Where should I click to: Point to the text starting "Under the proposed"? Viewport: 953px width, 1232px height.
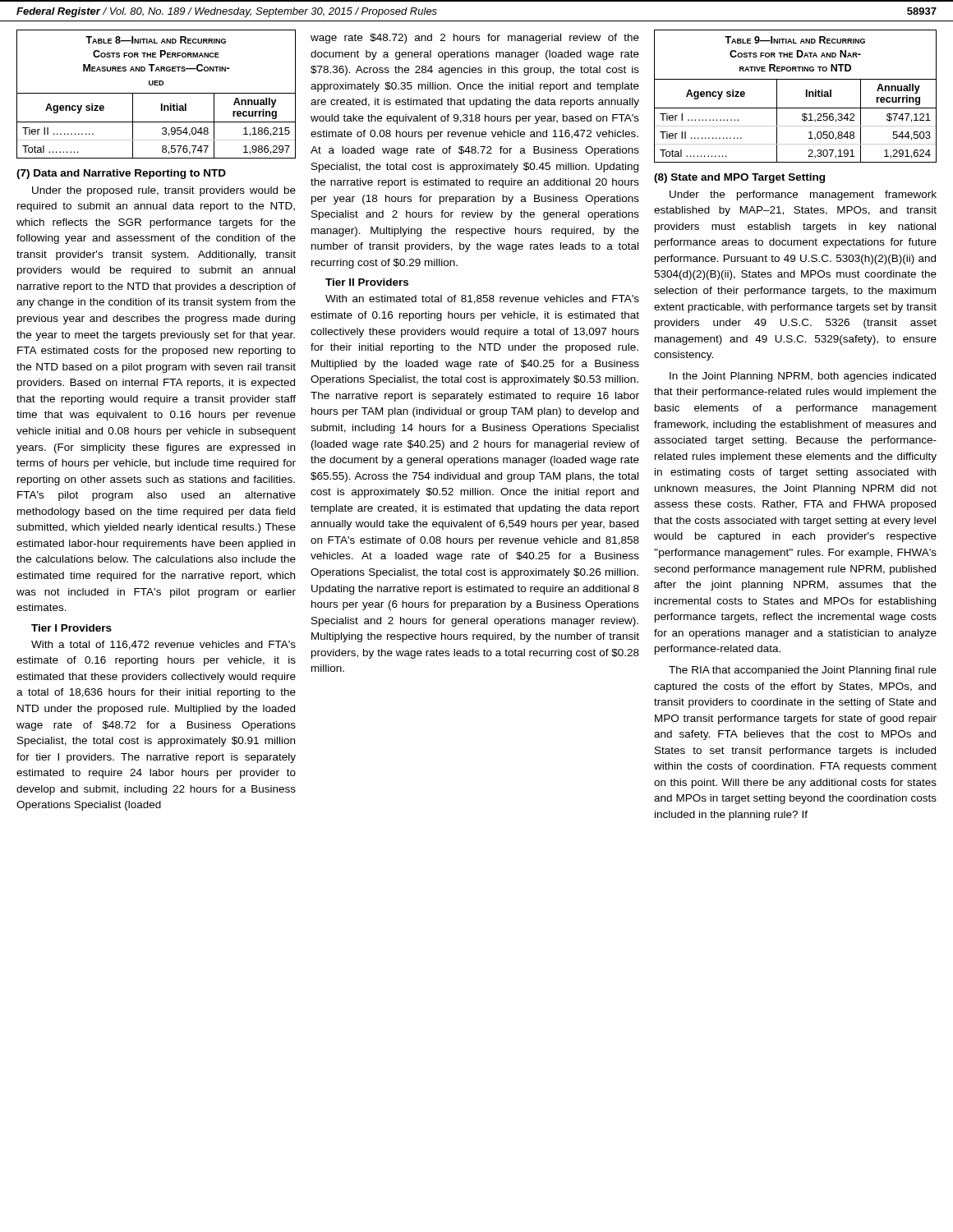pos(156,399)
